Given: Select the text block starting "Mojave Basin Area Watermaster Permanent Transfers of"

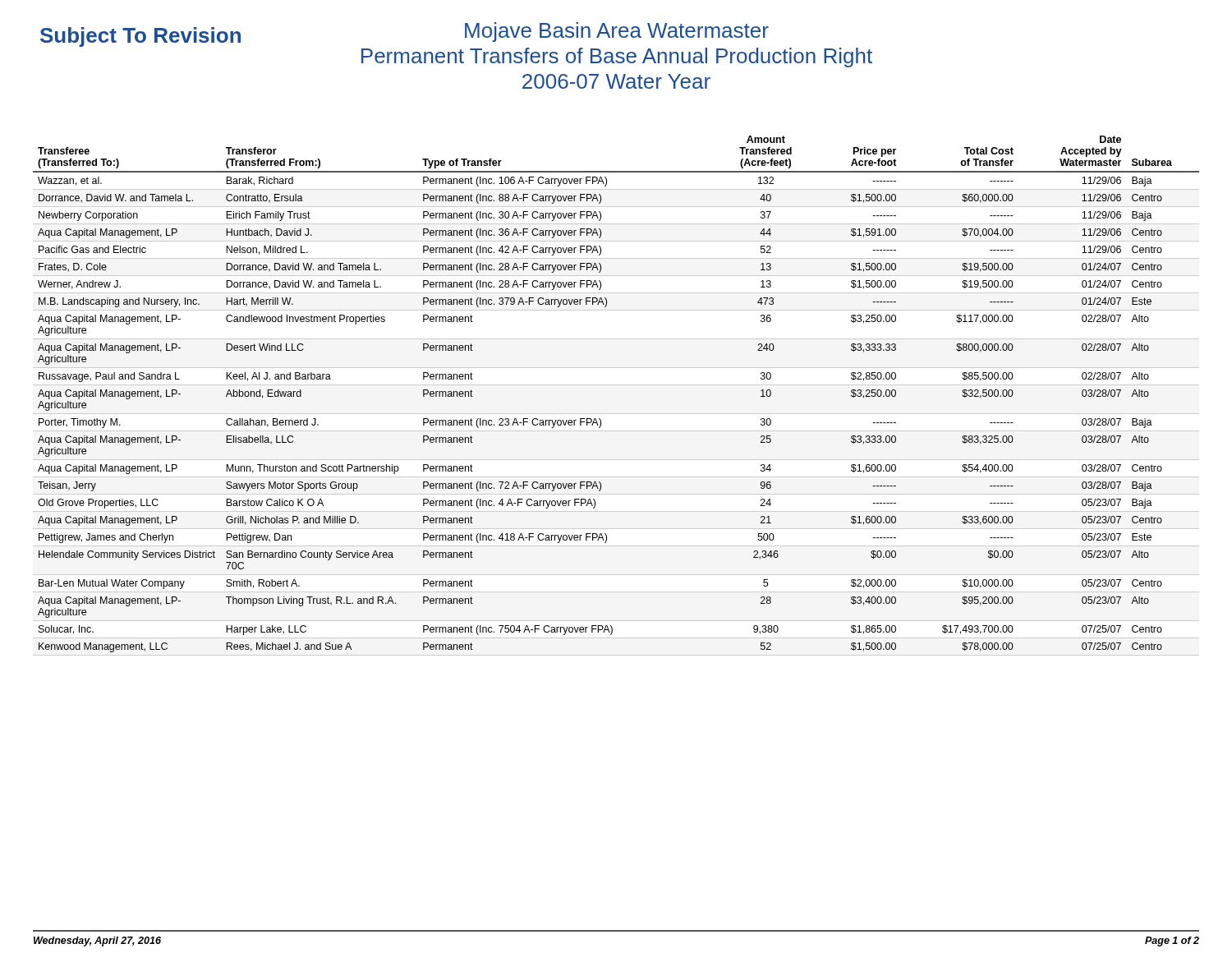Looking at the screenshot, I should coord(616,56).
